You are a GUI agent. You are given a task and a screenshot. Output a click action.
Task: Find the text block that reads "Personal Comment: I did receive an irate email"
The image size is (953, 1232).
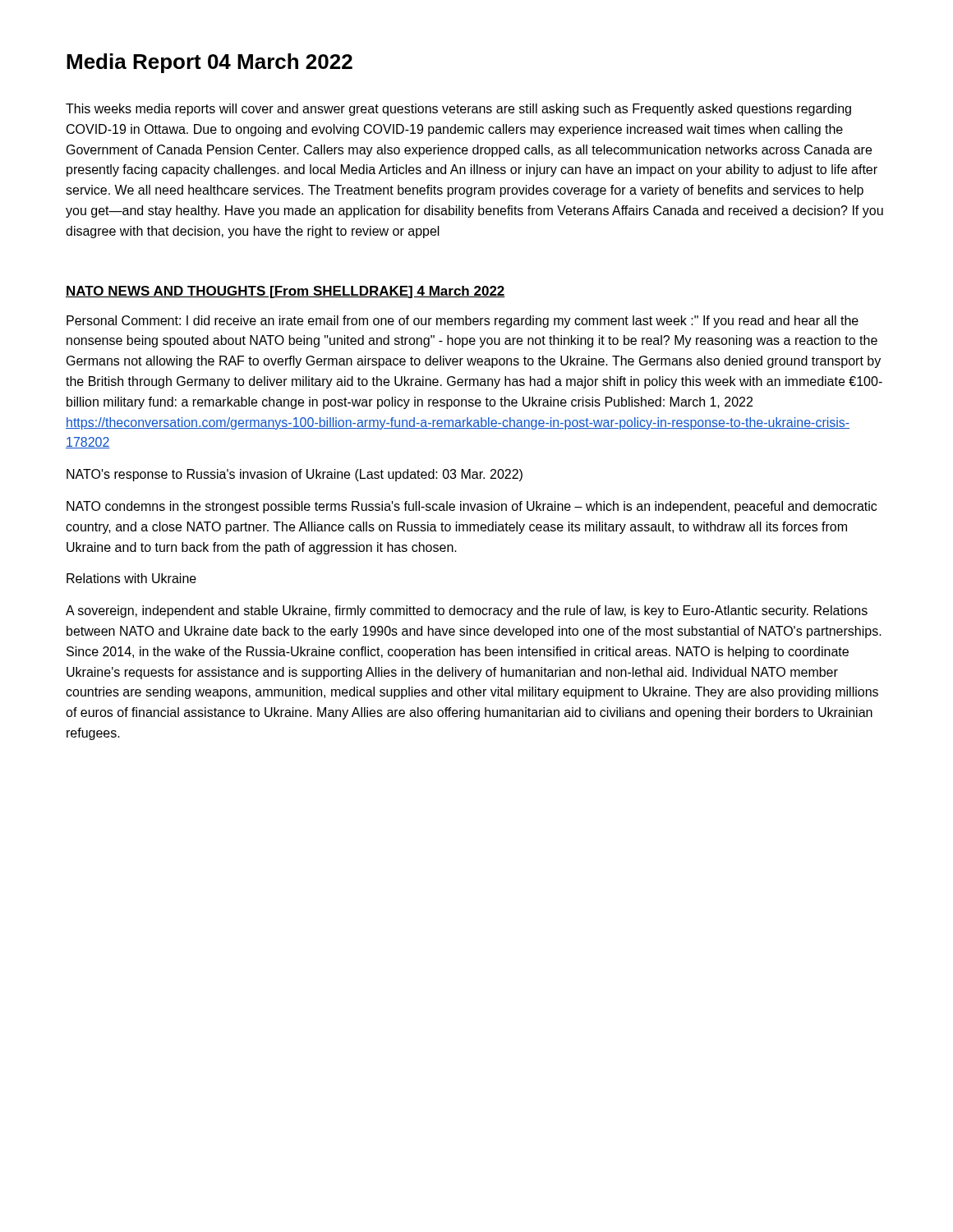474,381
